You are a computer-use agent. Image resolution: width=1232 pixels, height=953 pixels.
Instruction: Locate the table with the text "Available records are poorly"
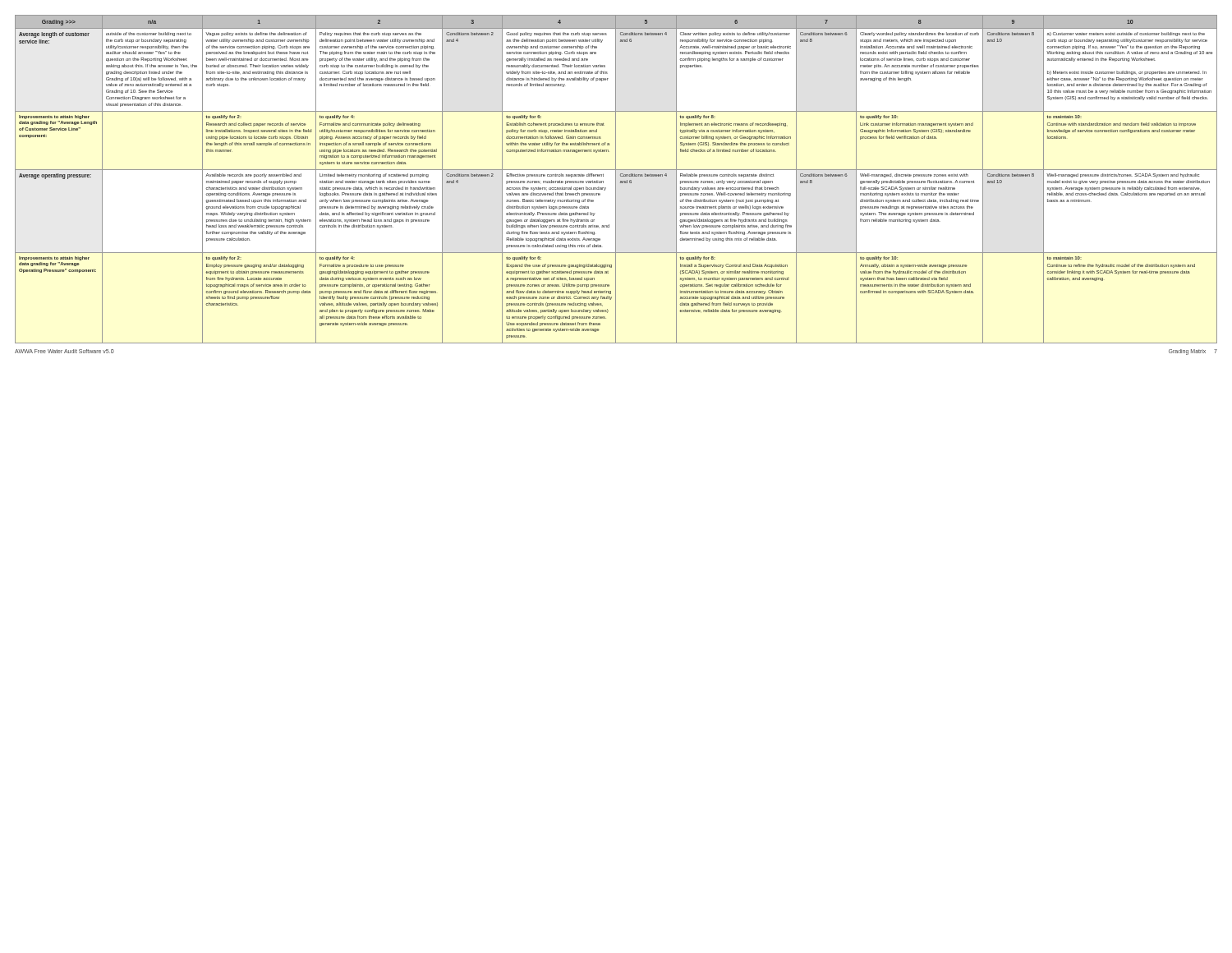point(616,179)
